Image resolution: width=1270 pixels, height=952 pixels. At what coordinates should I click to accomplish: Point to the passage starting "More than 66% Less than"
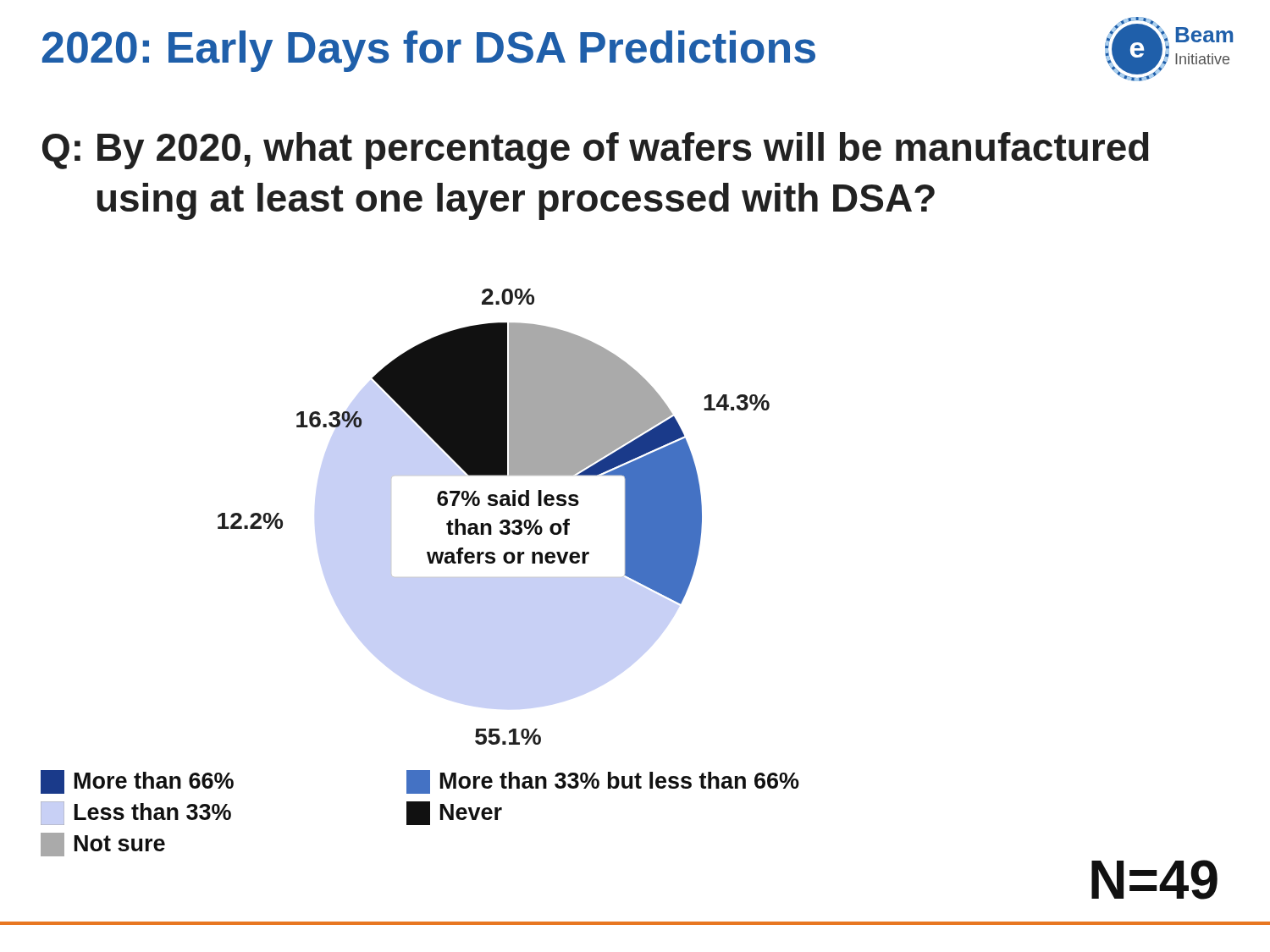point(137,813)
